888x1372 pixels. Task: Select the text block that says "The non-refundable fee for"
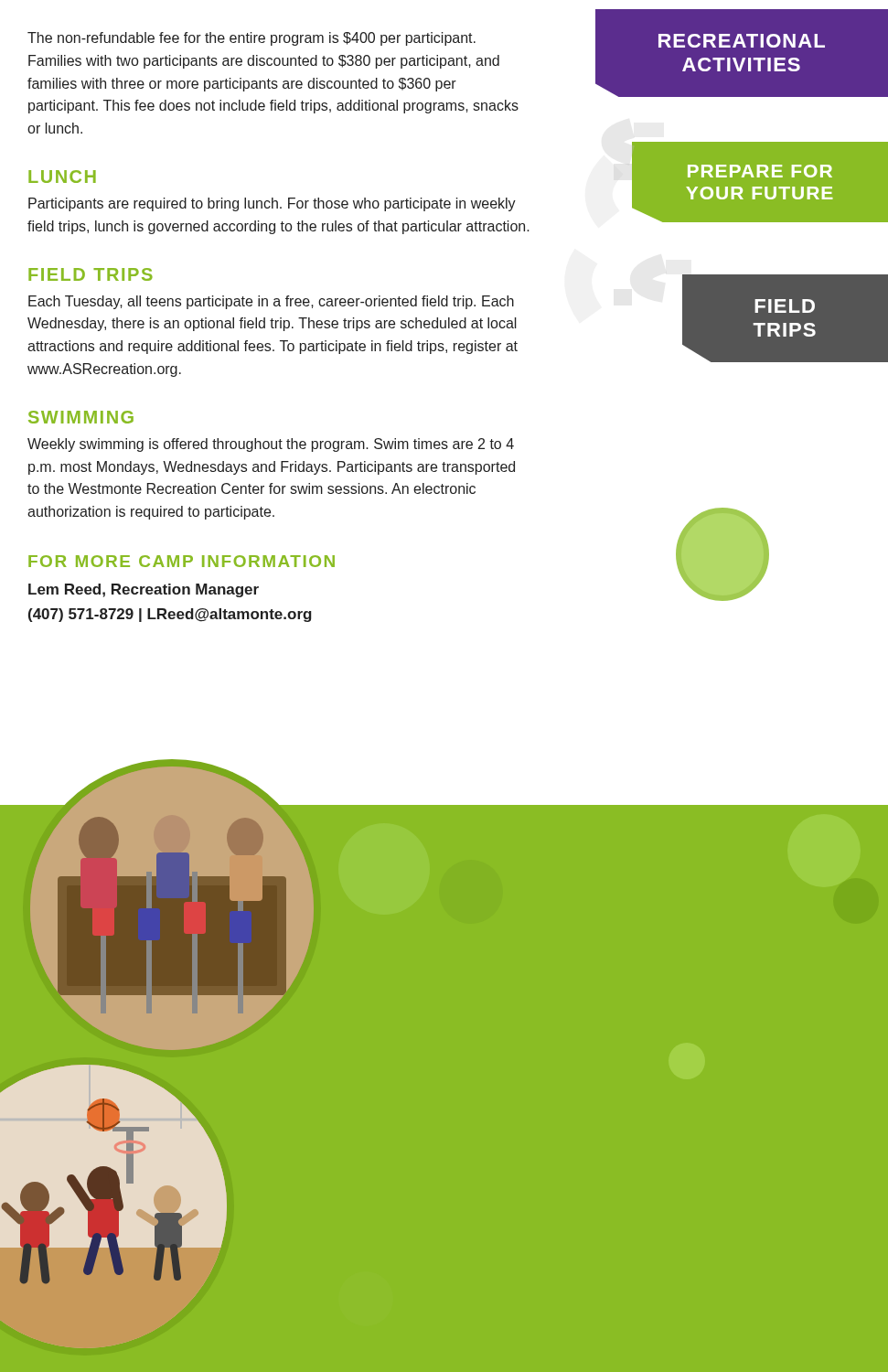279,84
